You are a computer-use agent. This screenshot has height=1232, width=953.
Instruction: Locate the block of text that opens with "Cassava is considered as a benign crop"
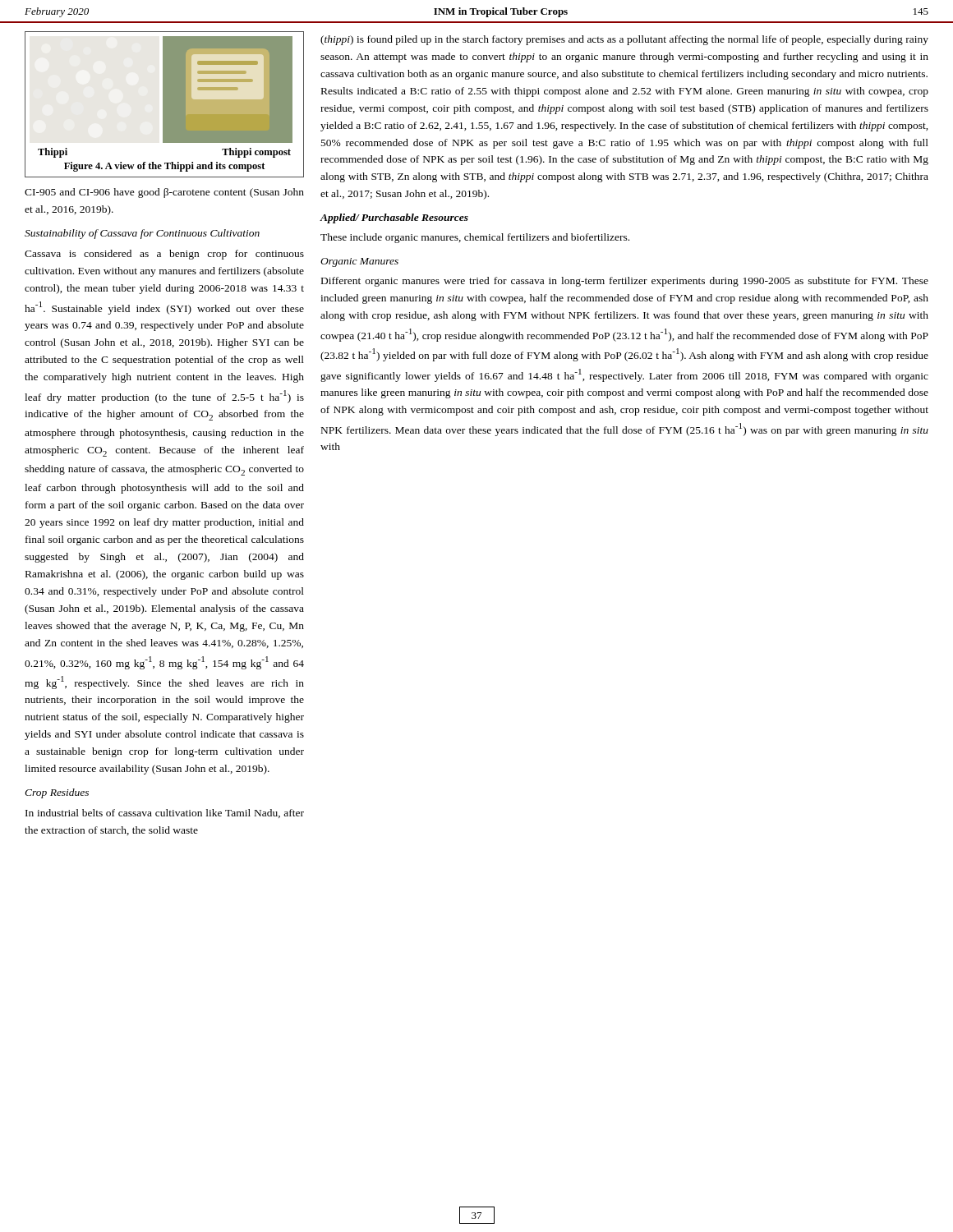[164, 512]
